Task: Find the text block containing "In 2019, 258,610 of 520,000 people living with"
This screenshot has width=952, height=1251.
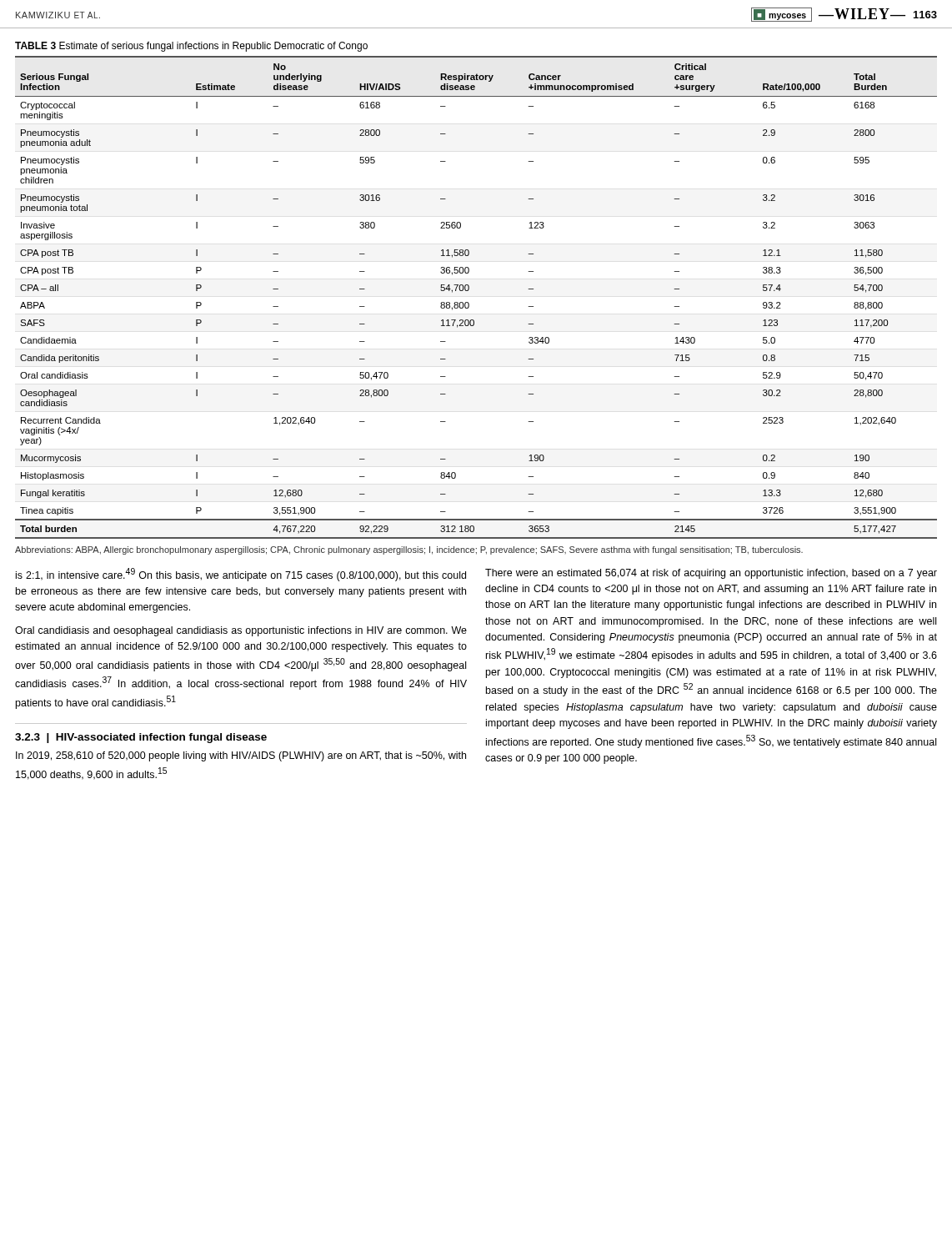Action: [241, 765]
